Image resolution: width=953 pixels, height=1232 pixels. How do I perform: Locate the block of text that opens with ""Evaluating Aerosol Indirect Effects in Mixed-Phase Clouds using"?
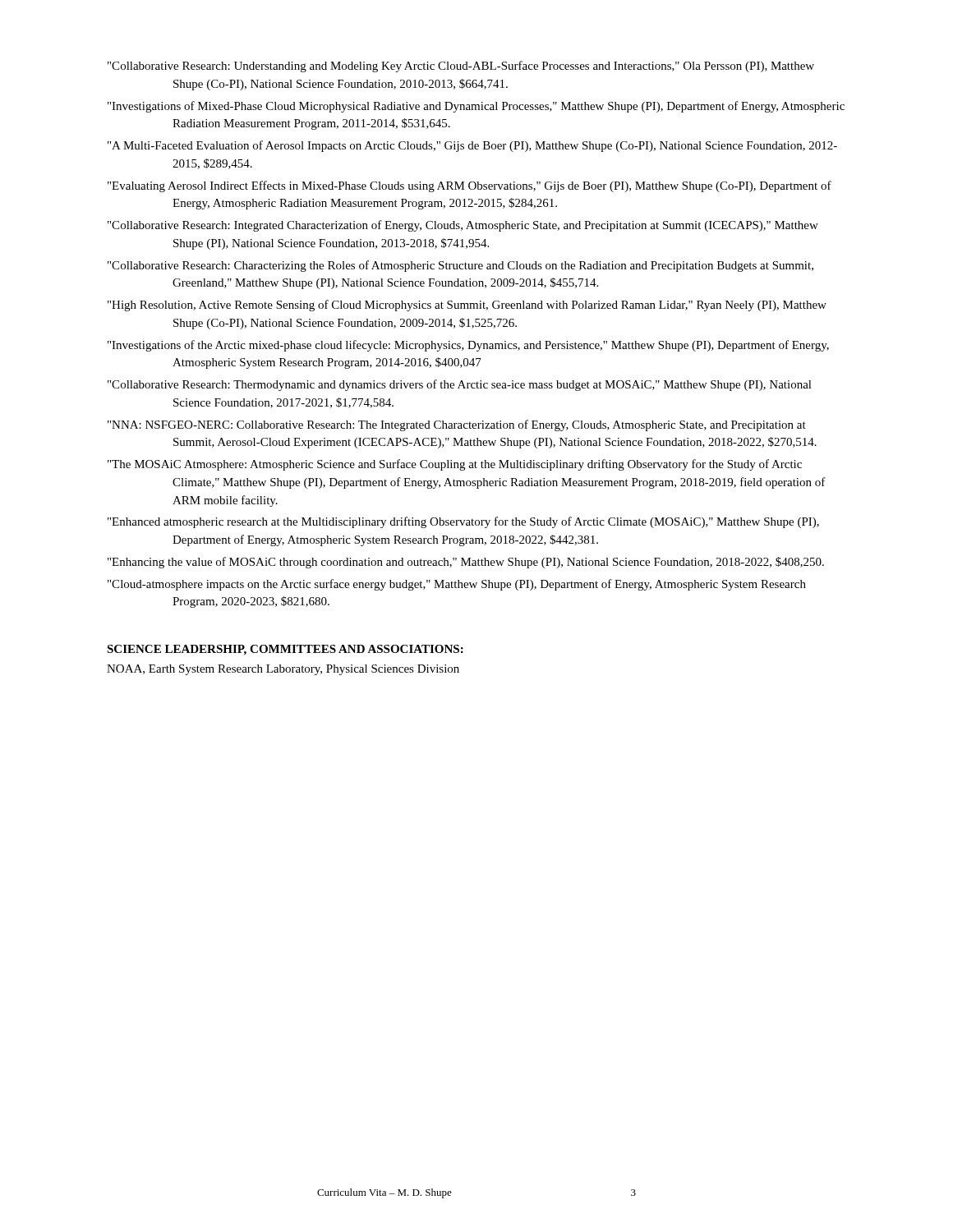tap(476, 195)
